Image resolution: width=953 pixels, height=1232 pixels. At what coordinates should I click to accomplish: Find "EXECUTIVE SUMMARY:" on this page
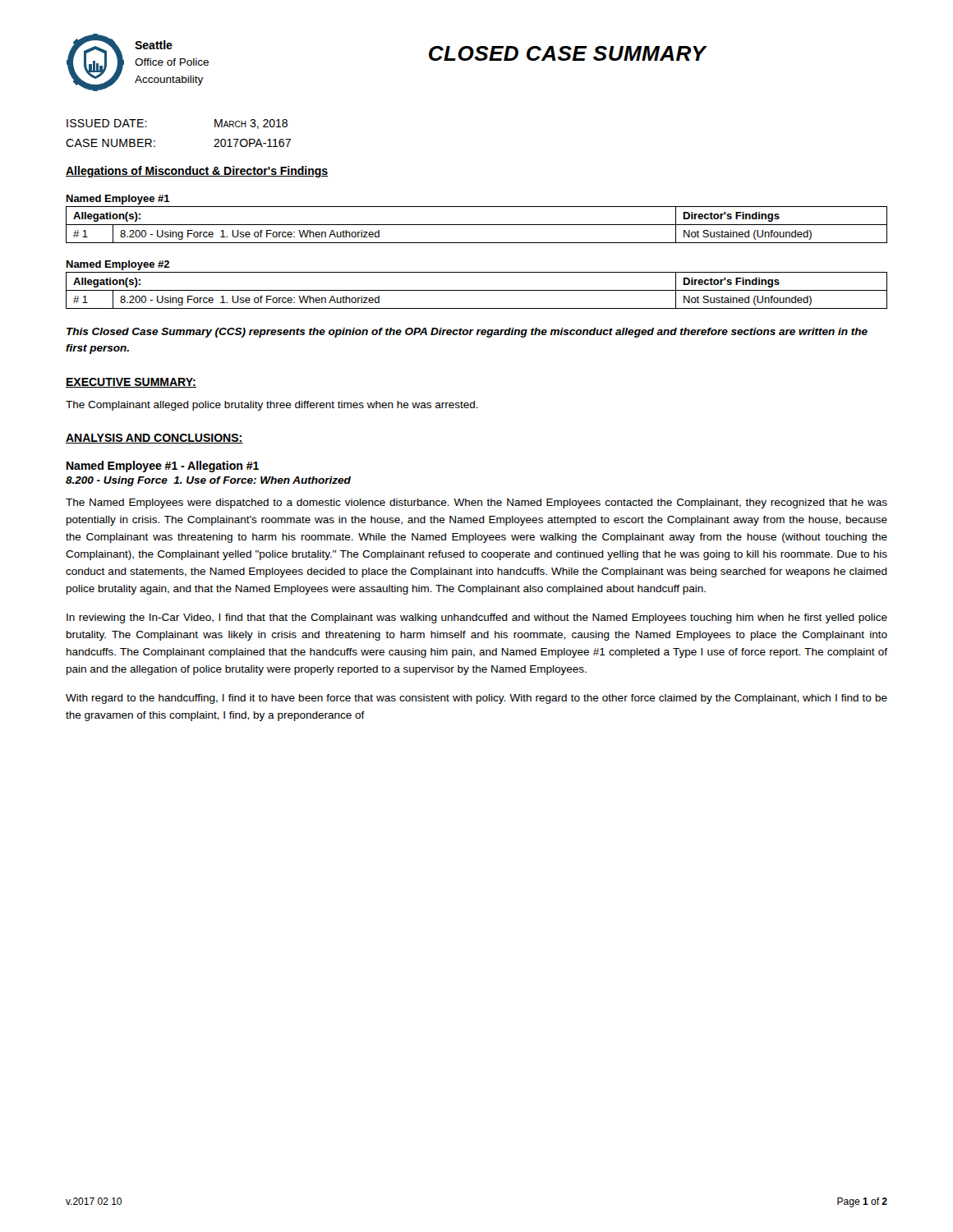coord(131,381)
